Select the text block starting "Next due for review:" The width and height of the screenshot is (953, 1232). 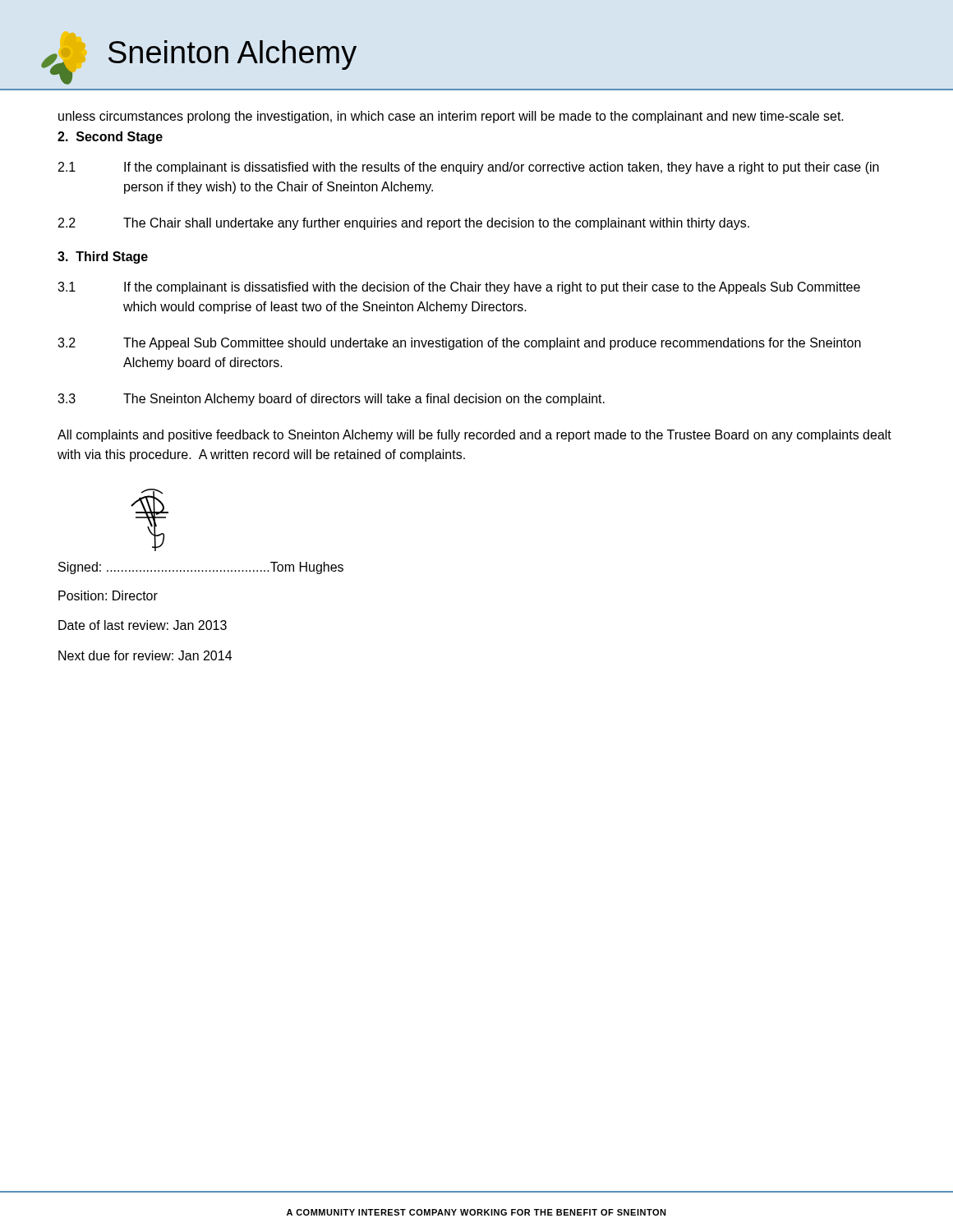click(x=145, y=656)
